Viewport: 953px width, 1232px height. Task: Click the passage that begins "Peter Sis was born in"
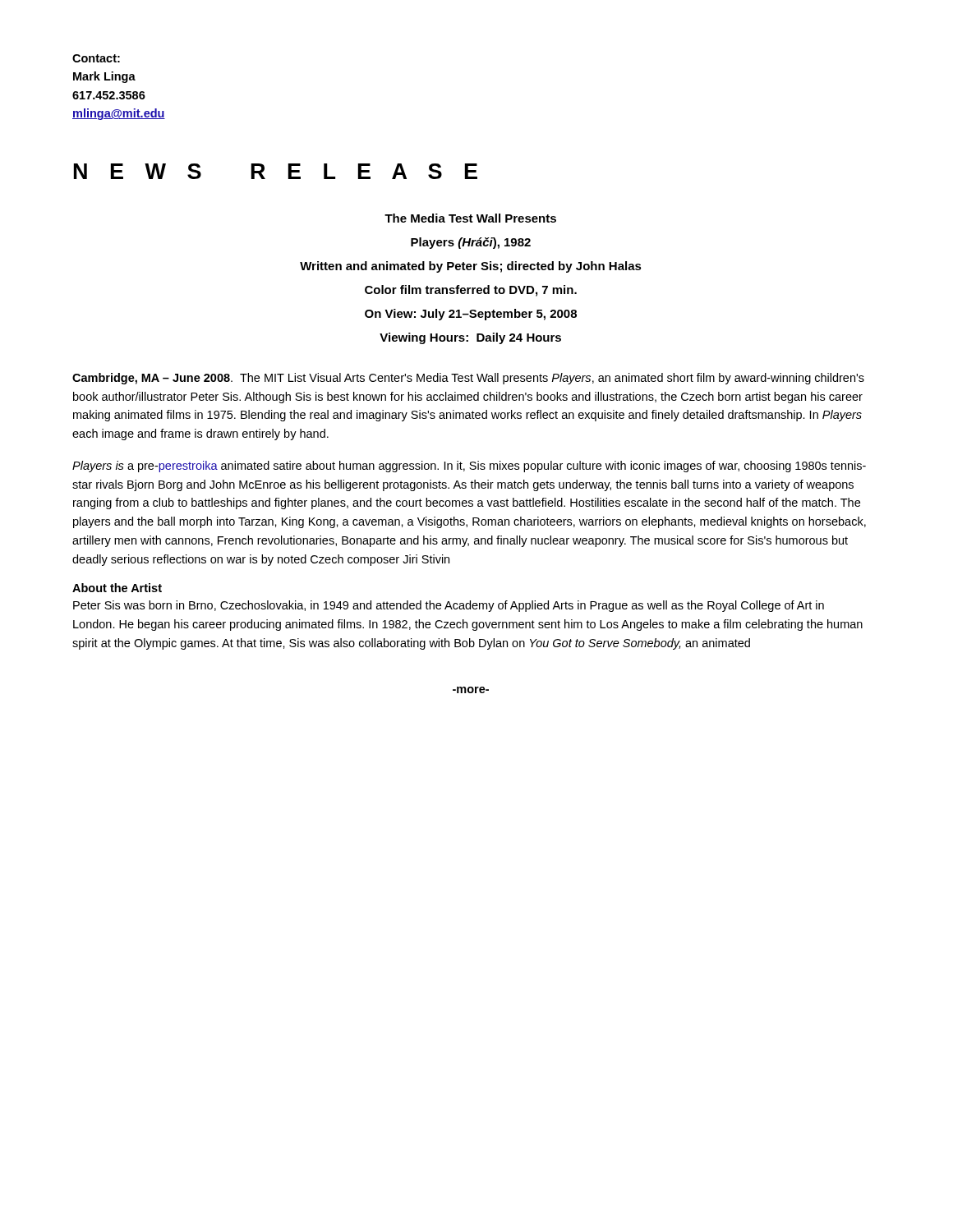pos(468,624)
